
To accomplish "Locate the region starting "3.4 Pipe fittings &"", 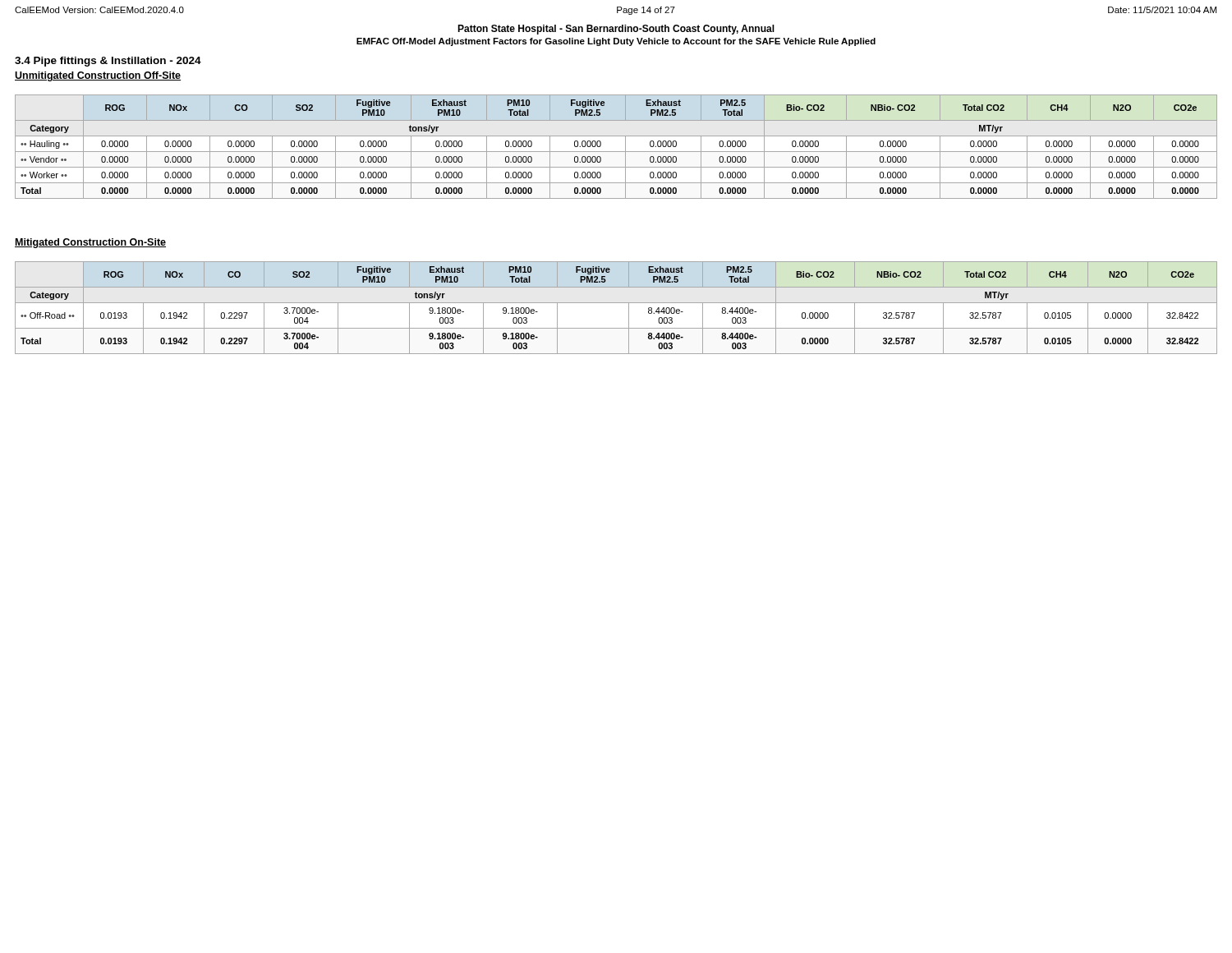I will pos(108,60).
